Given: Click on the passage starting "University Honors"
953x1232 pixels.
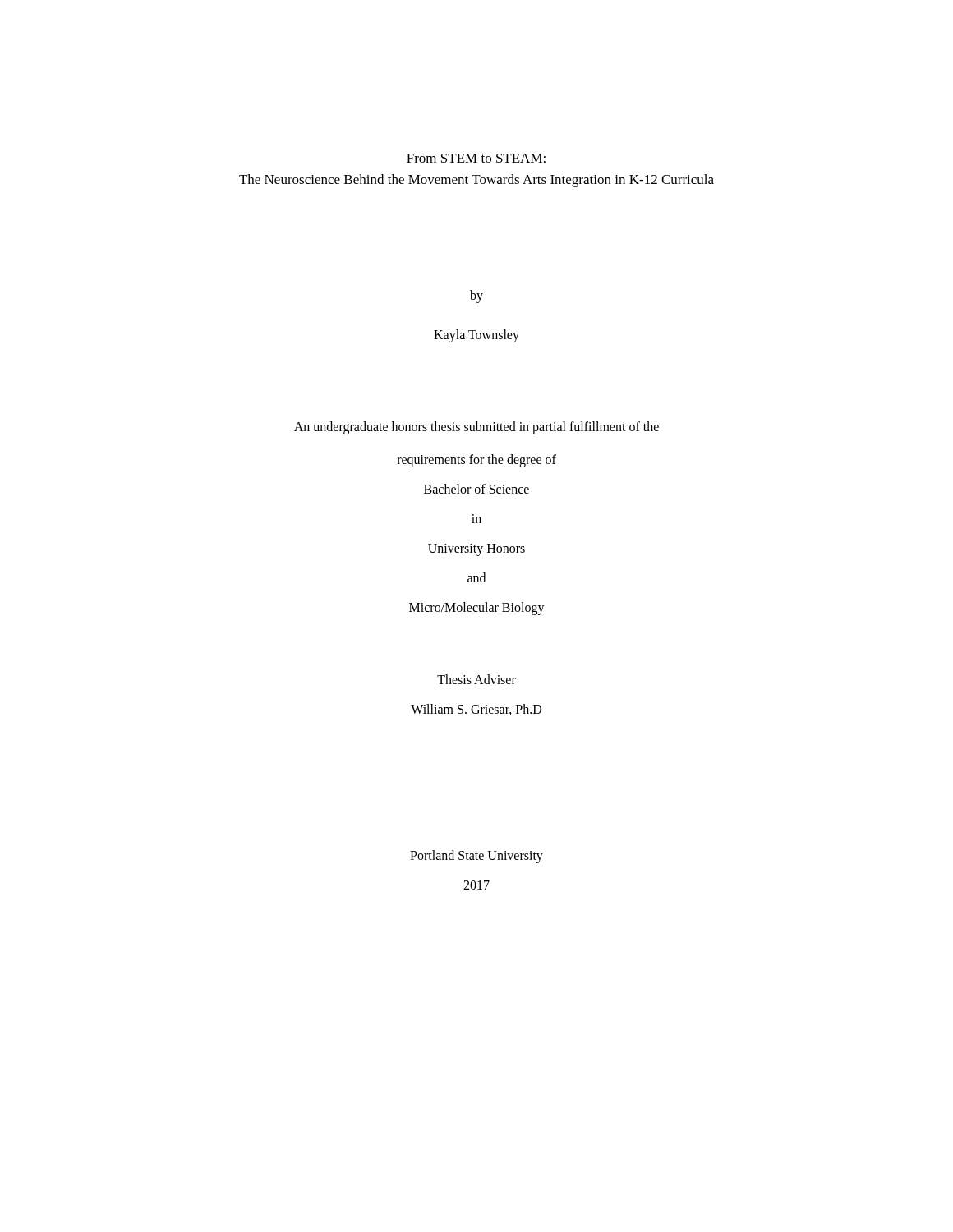Looking at the screenshot, I should pos(476,548).
